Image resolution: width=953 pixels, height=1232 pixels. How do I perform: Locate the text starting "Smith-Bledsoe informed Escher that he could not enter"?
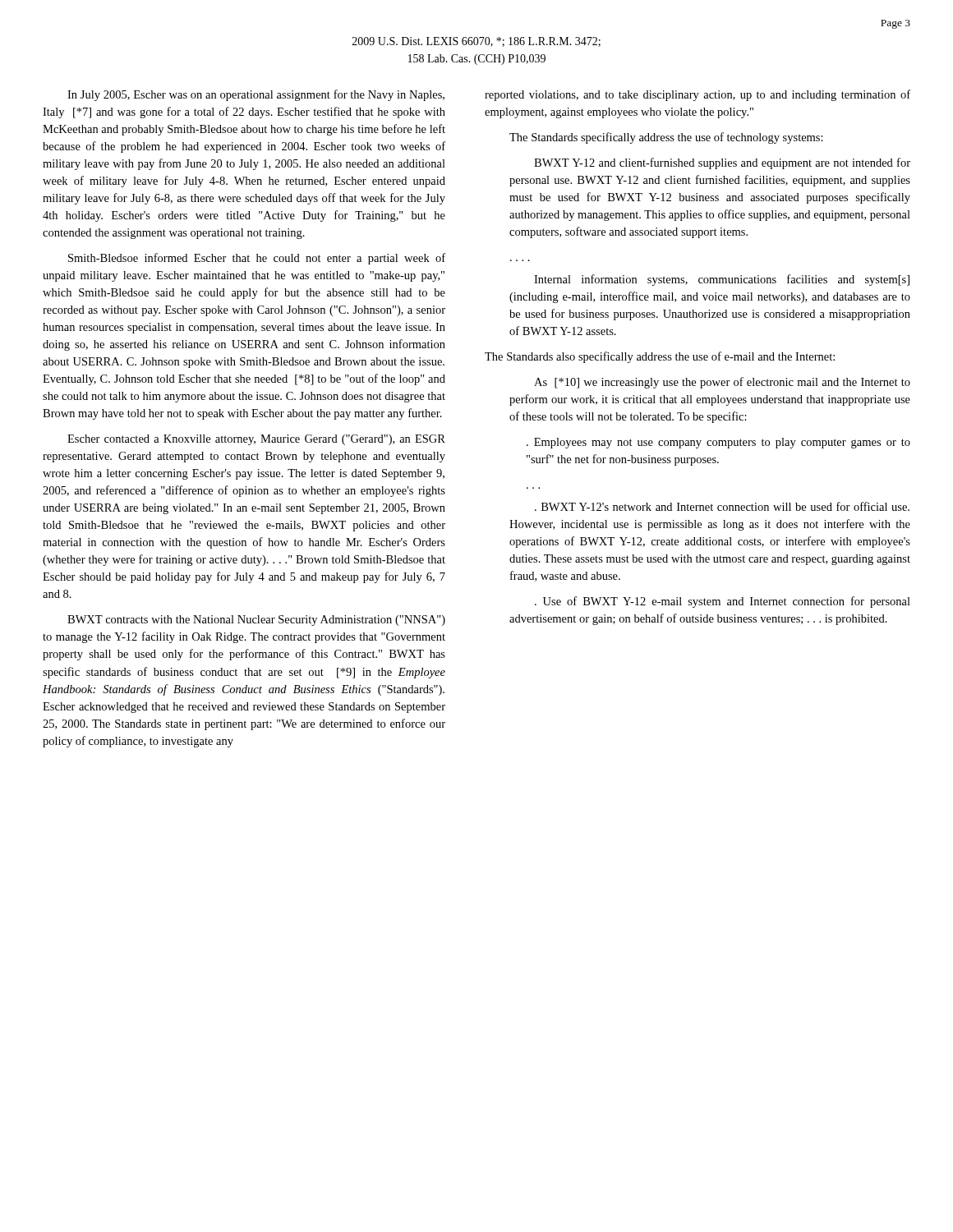(244, 336)
